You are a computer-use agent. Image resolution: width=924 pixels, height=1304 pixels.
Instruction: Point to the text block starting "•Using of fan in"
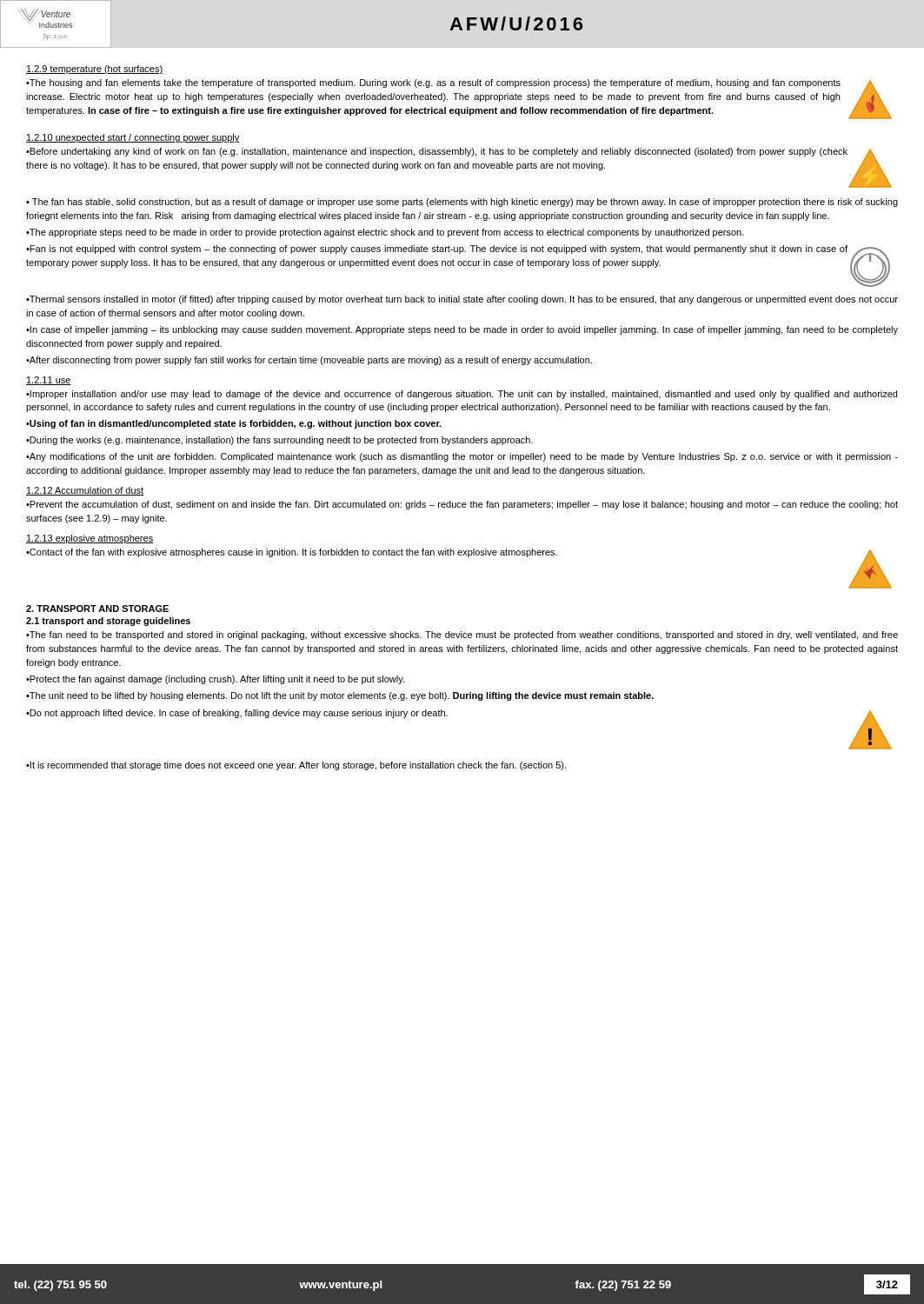(234, 424)
